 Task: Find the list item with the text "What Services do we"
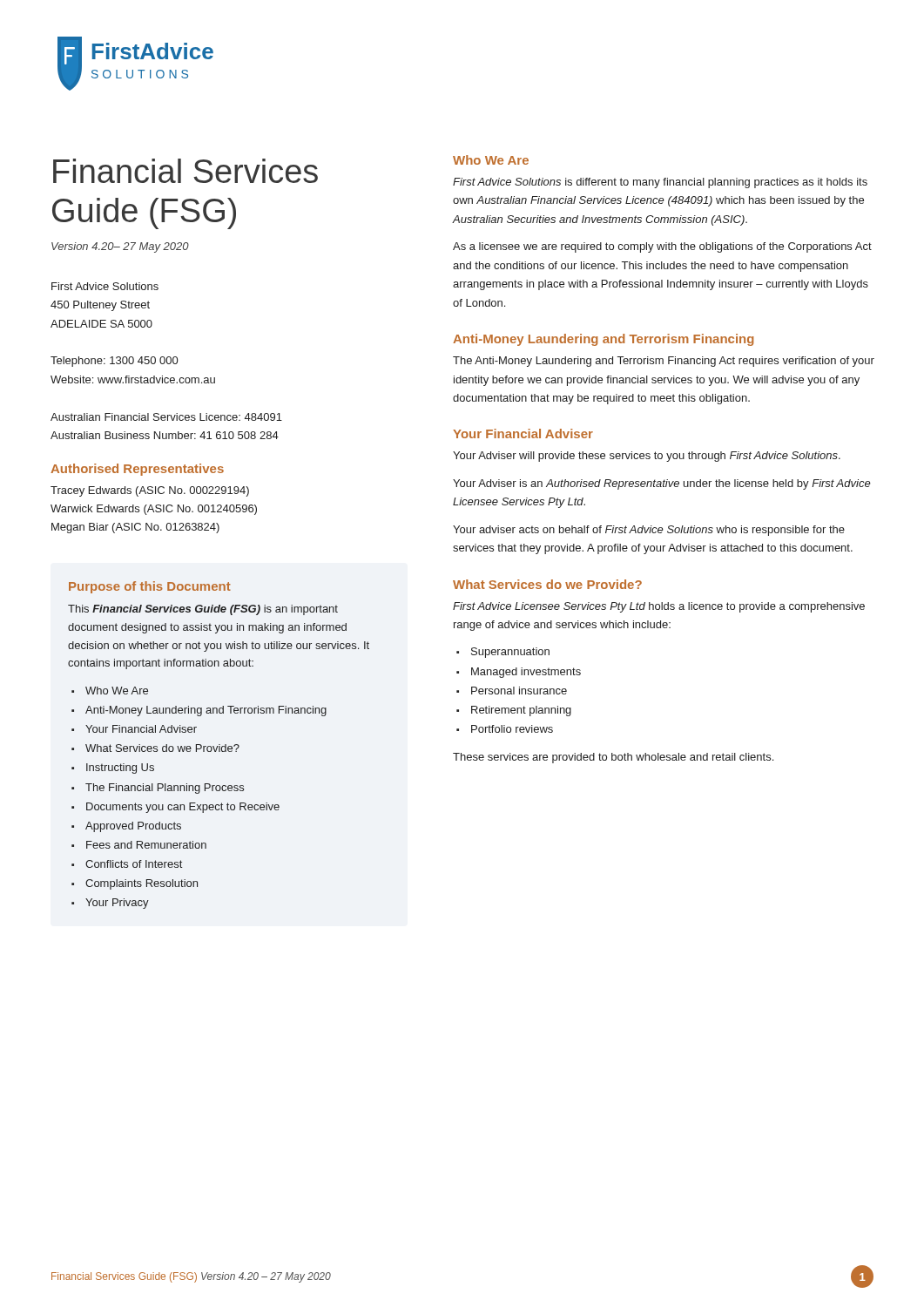coord(162,748)
